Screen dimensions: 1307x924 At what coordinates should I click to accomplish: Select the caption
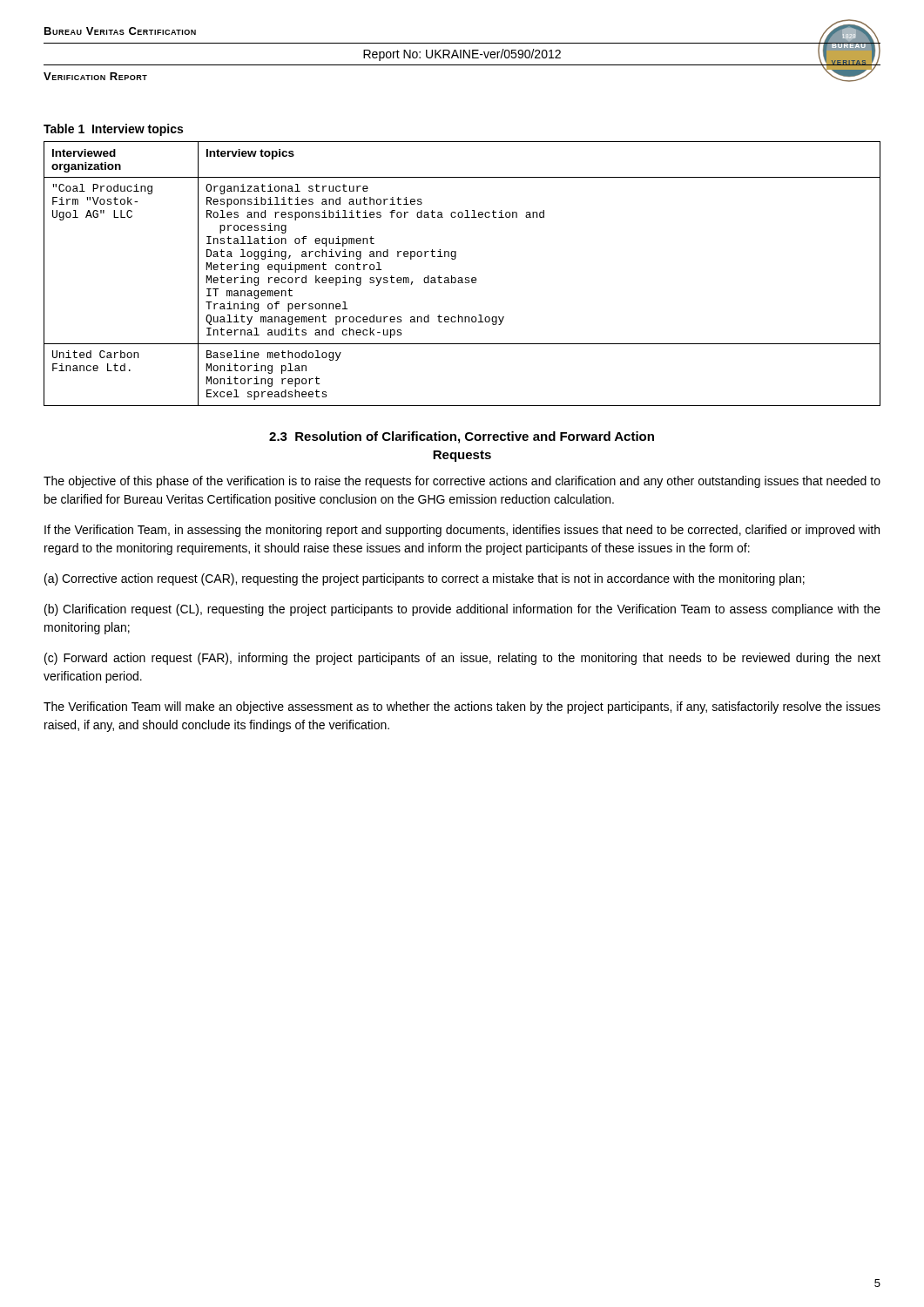114,129
